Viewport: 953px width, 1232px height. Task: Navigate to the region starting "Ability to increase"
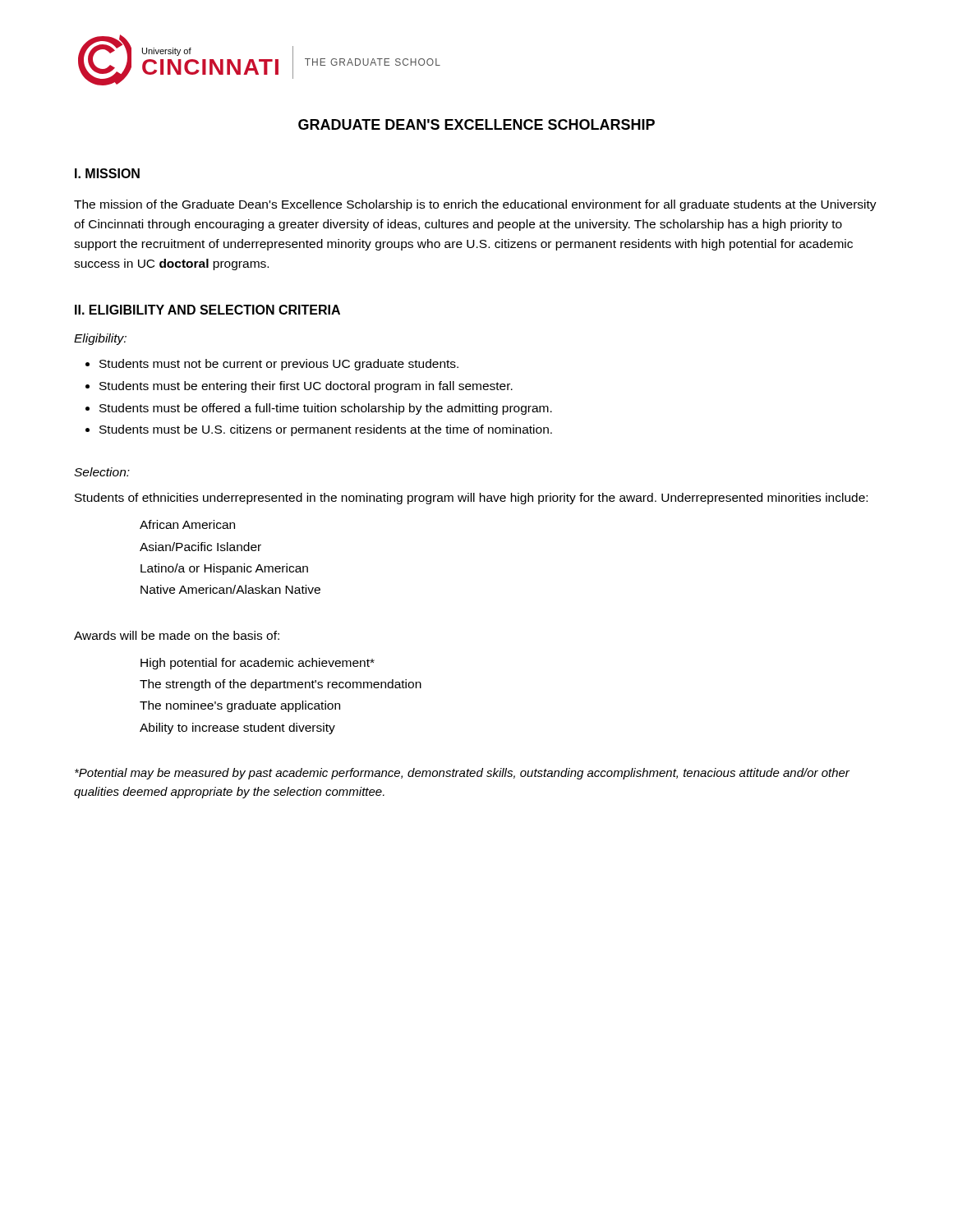coord(237,727)
